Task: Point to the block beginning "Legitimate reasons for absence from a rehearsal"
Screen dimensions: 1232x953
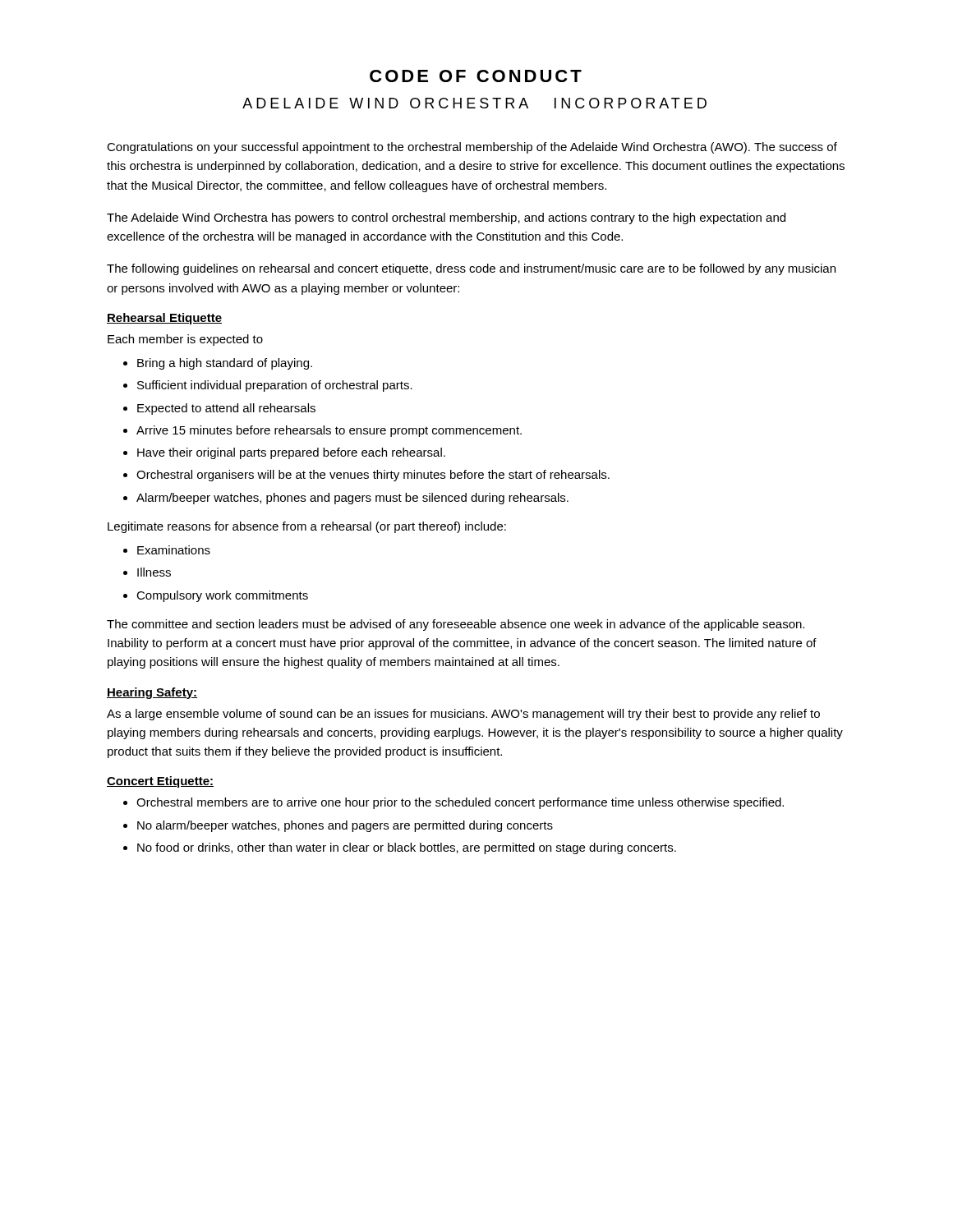Action: [307, 526]
